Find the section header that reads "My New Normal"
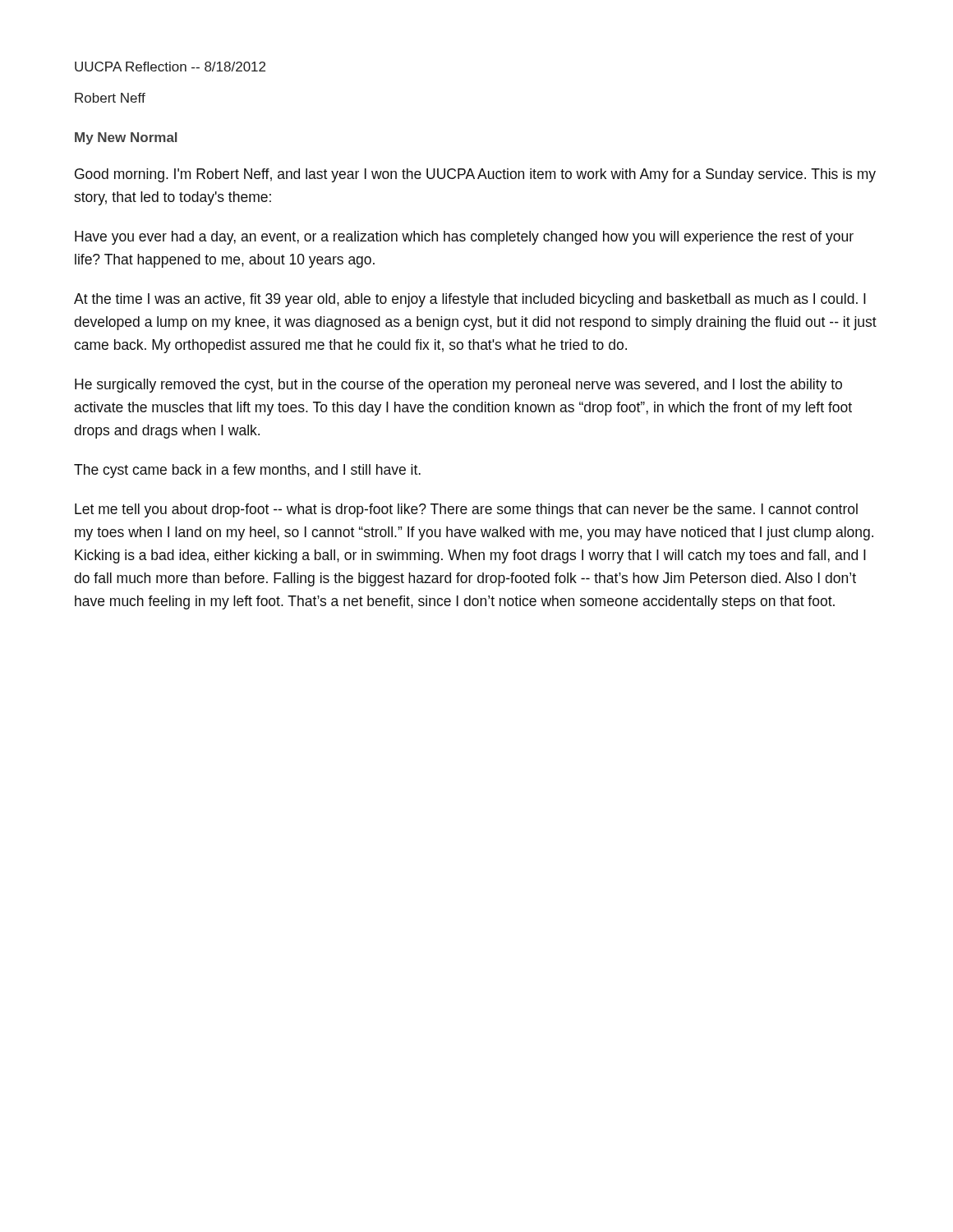Screen dimensions: 1232x953 click(126, 138)
